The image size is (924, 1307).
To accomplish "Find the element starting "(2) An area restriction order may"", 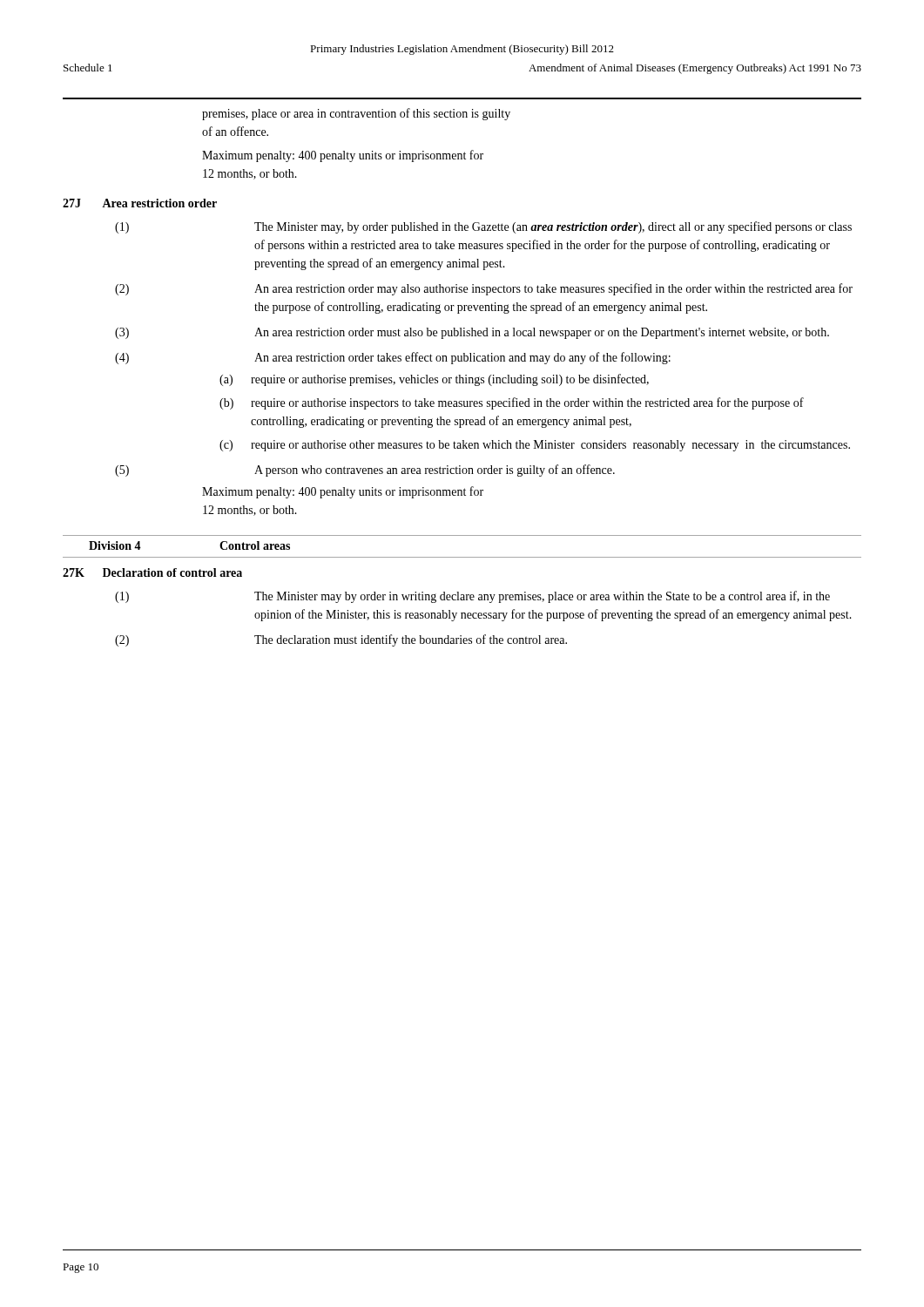I will (462, 298).
